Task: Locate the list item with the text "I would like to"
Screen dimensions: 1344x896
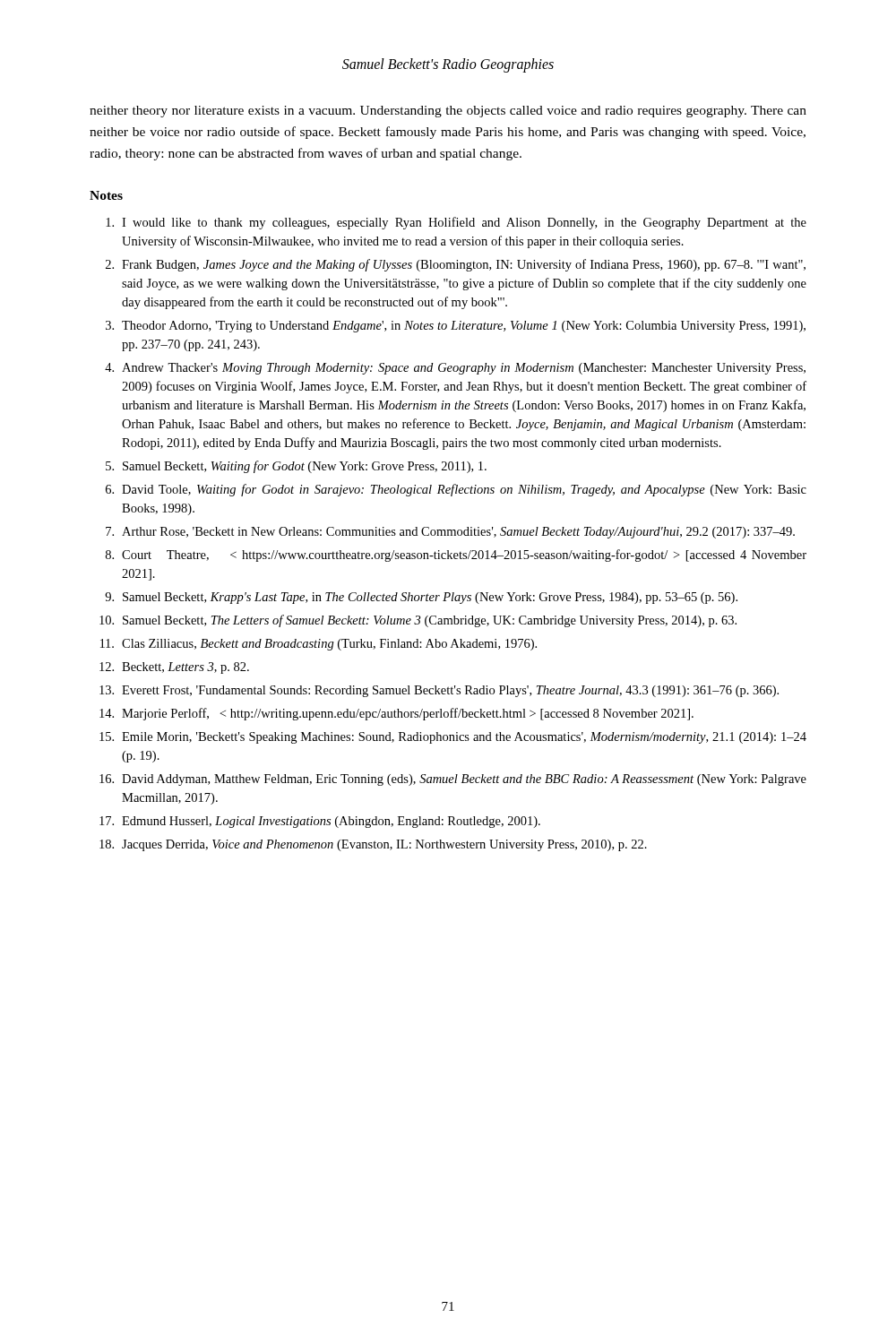Action: 448,232
